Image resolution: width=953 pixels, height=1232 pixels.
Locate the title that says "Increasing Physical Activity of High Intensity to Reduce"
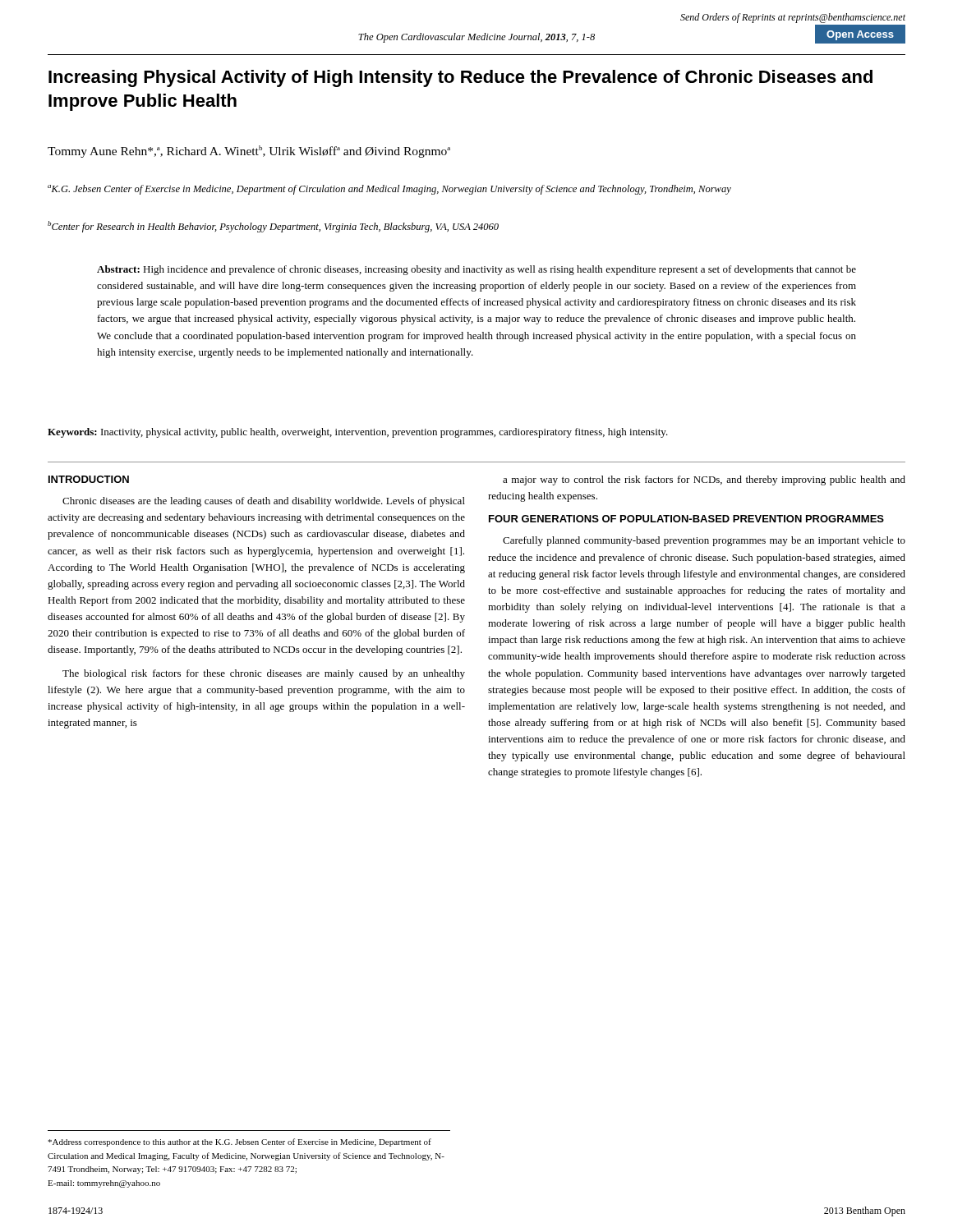[x=461, y=89]
